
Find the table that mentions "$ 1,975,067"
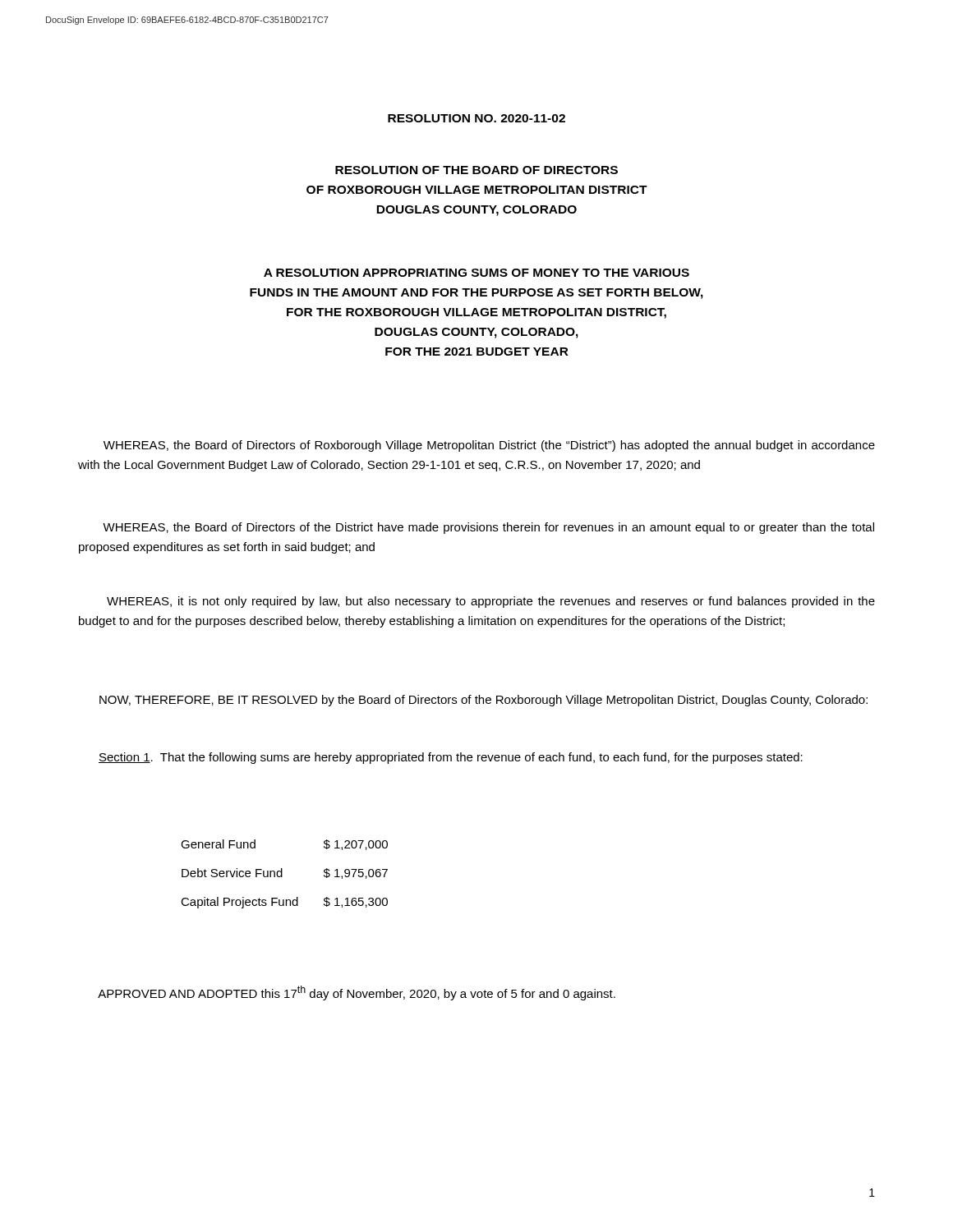pyautogui.click(x=285, y=873)
